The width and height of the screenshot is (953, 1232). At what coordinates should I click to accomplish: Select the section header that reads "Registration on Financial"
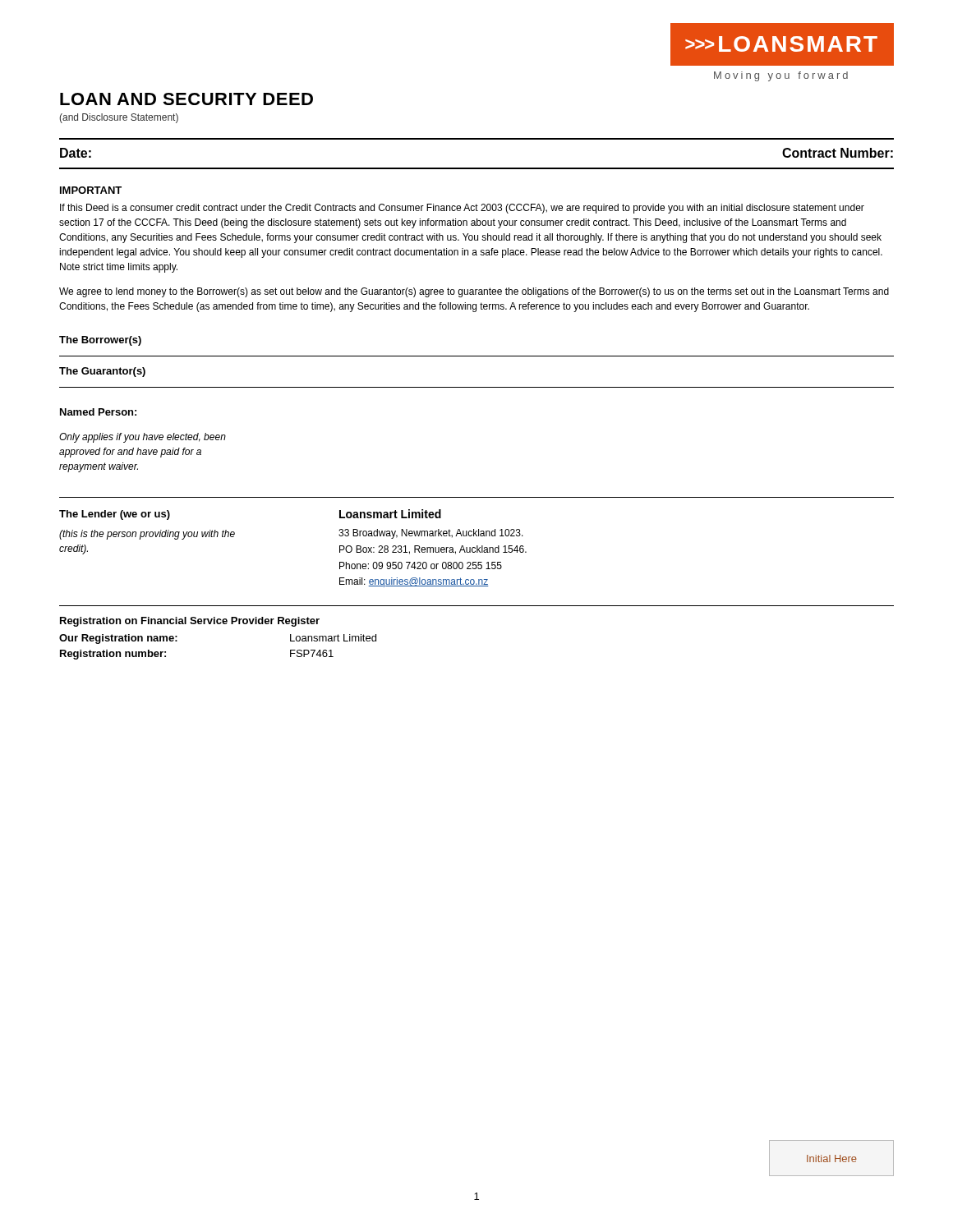coord(189,621)
